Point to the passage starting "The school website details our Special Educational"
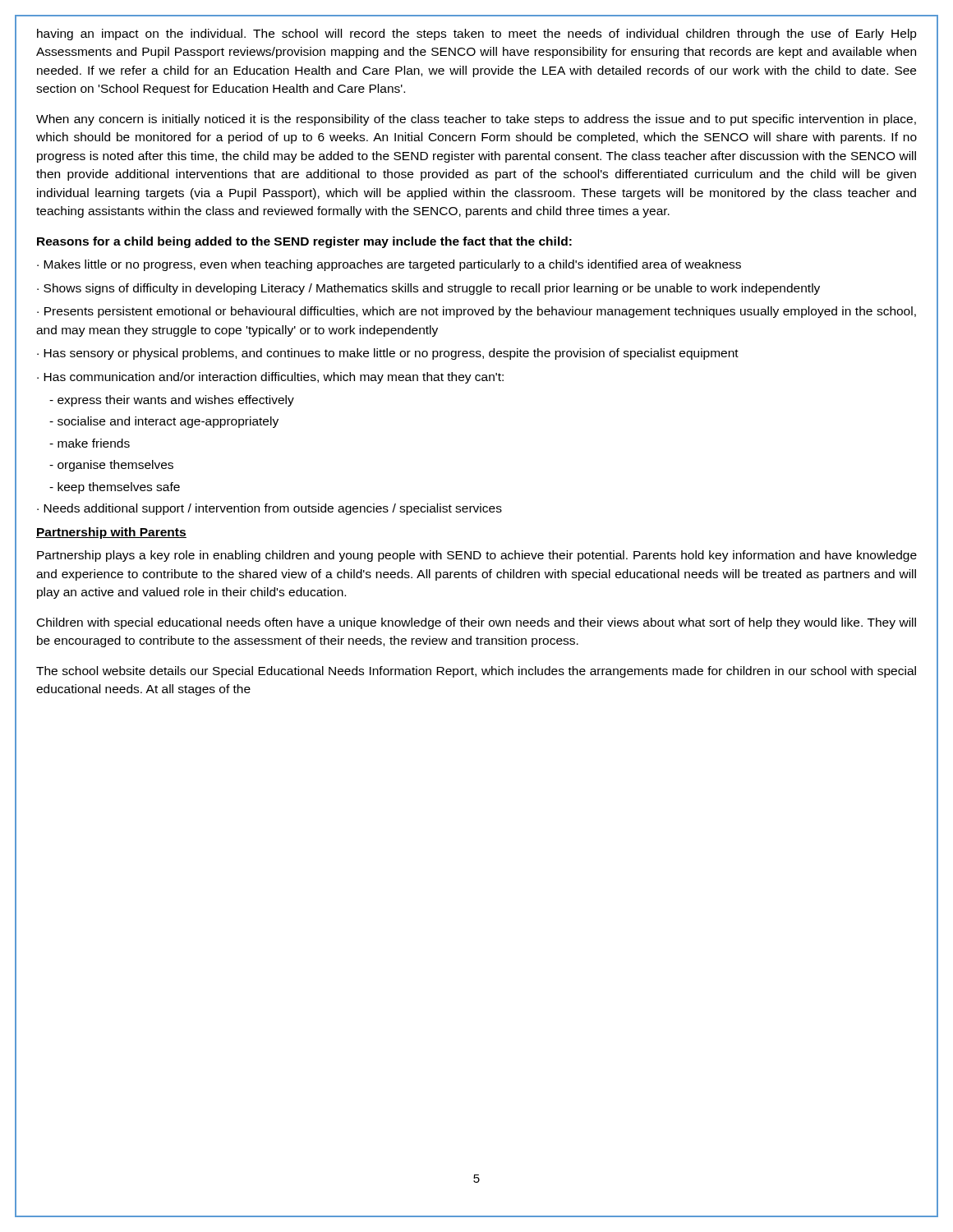 click(x=476, y=680)
